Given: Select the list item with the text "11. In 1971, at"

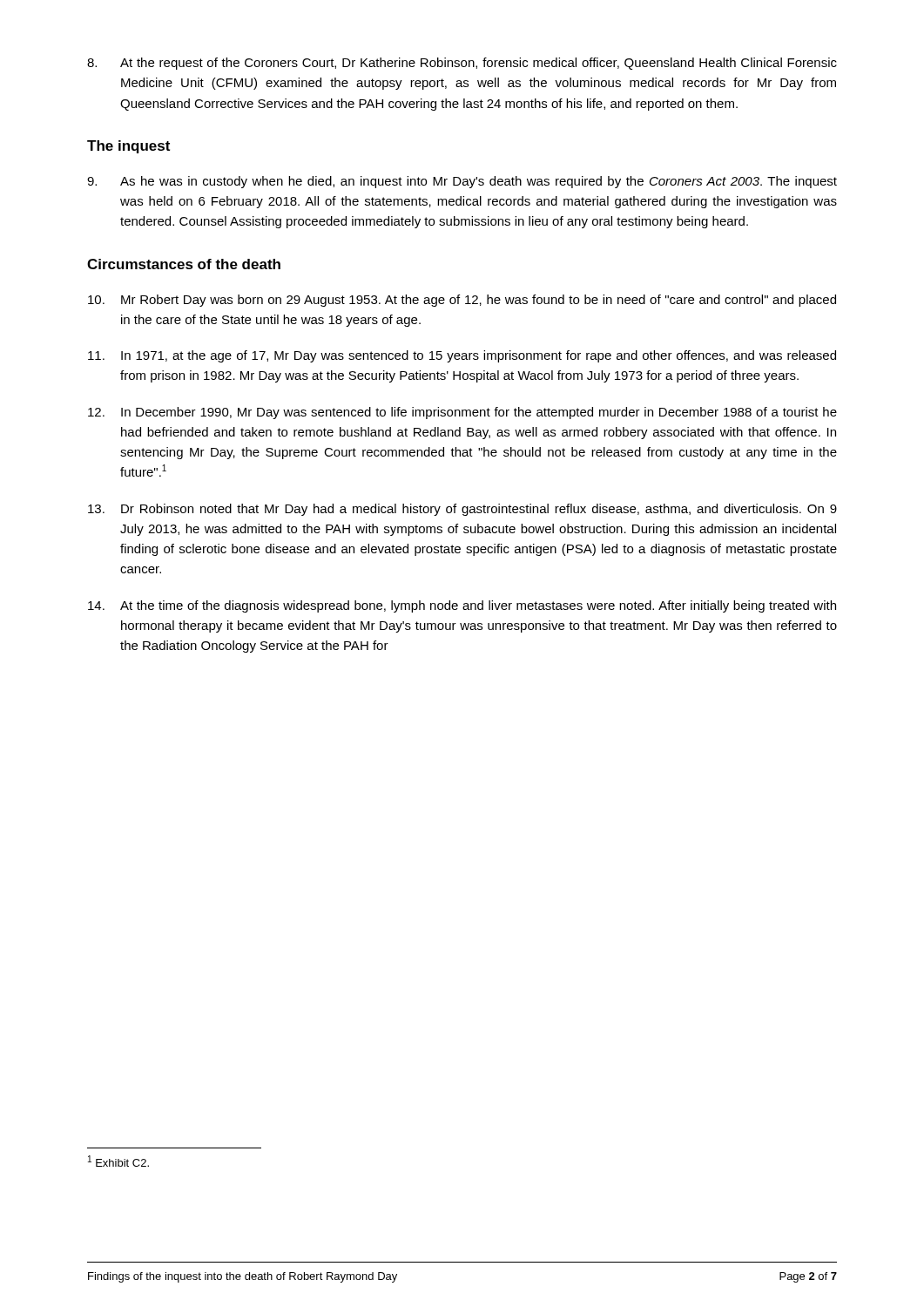Looking at the screenshot, I should coord(462,365).
